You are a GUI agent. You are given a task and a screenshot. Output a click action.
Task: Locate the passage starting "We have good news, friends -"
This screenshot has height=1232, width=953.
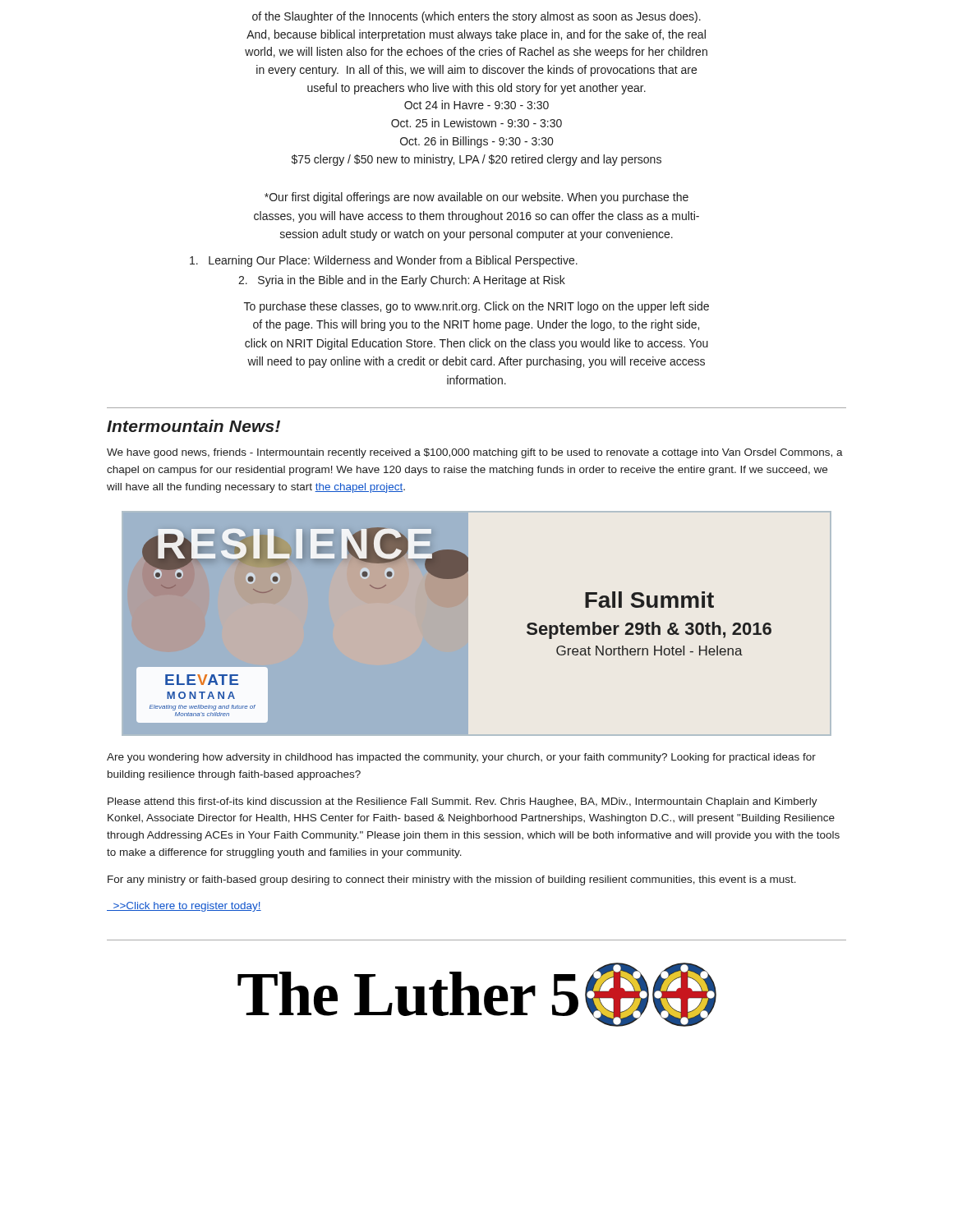click(475, 469)
